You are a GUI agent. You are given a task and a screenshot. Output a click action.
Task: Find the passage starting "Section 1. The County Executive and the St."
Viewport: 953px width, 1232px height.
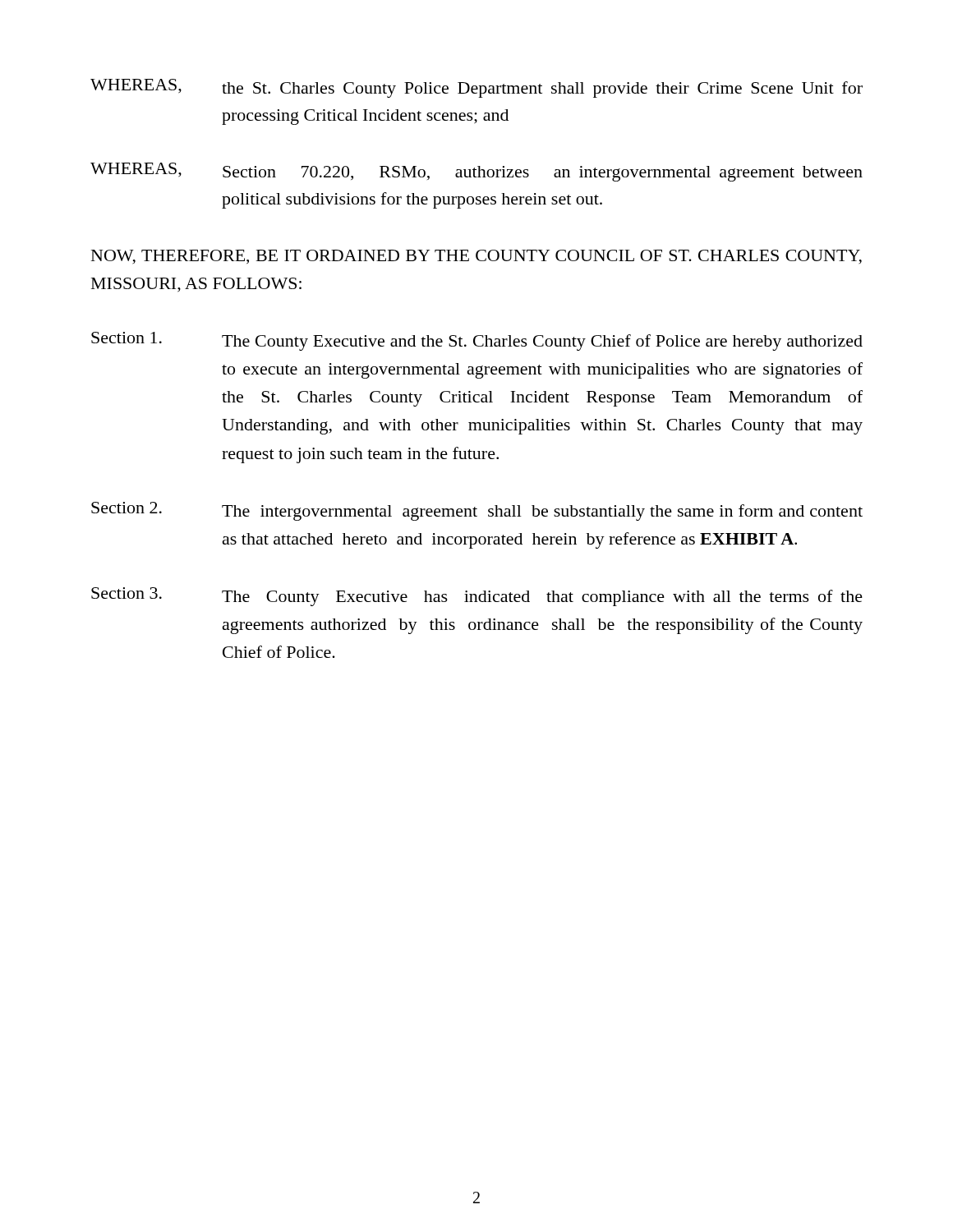click(x=476, y=397)
